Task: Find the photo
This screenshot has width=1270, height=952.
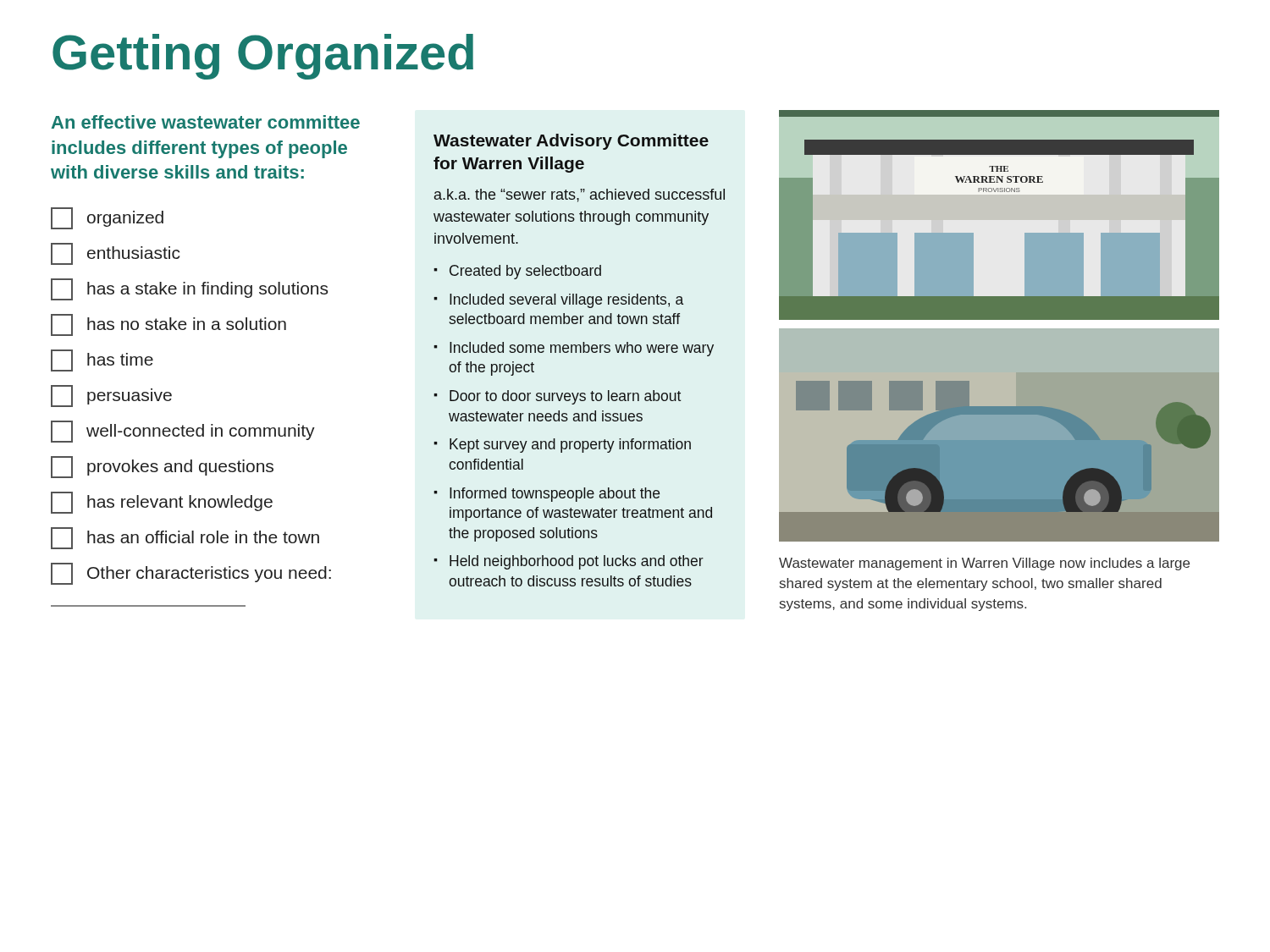Action: 999,327
